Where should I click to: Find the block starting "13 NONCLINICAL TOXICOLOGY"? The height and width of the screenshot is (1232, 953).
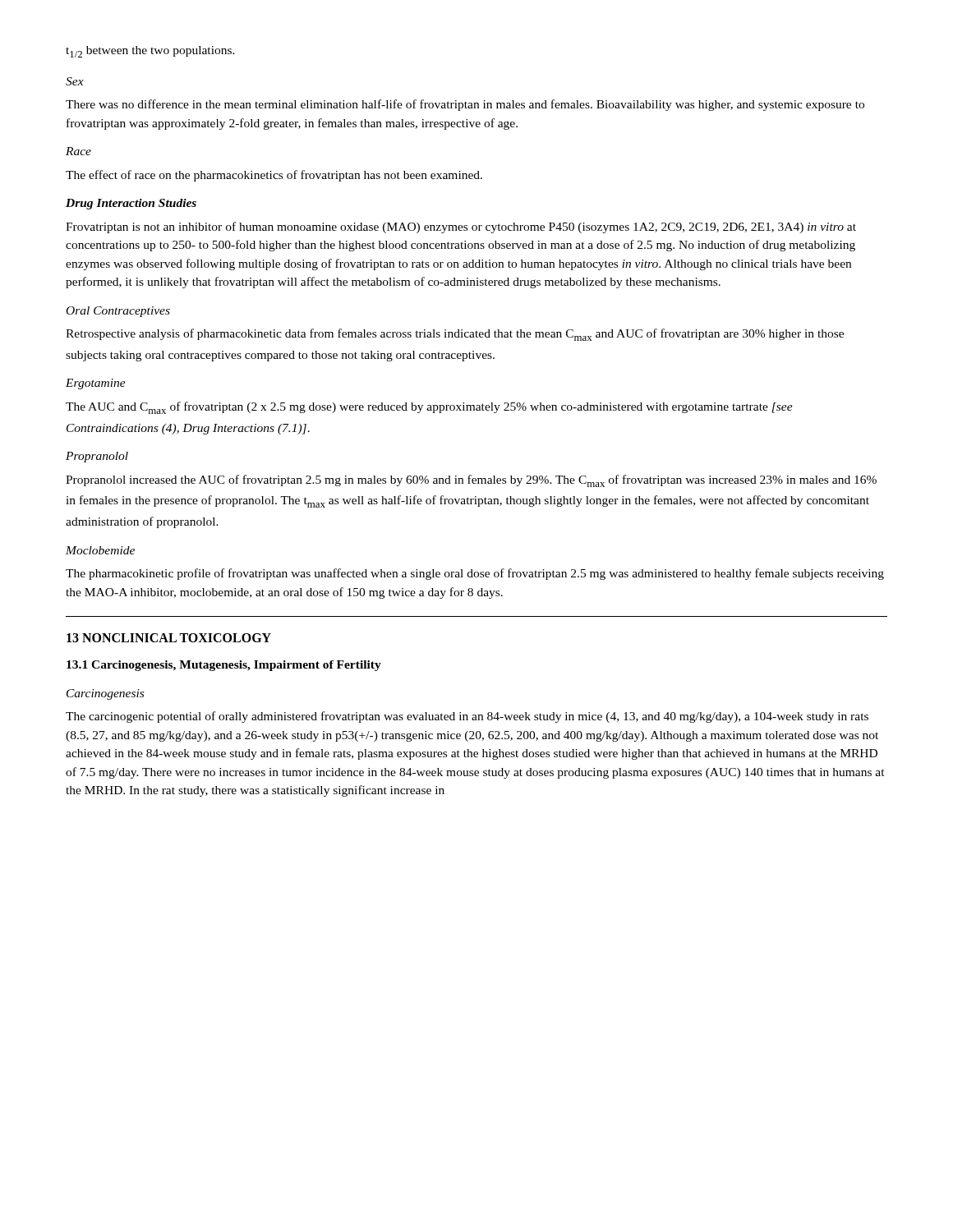pos(169,638)
